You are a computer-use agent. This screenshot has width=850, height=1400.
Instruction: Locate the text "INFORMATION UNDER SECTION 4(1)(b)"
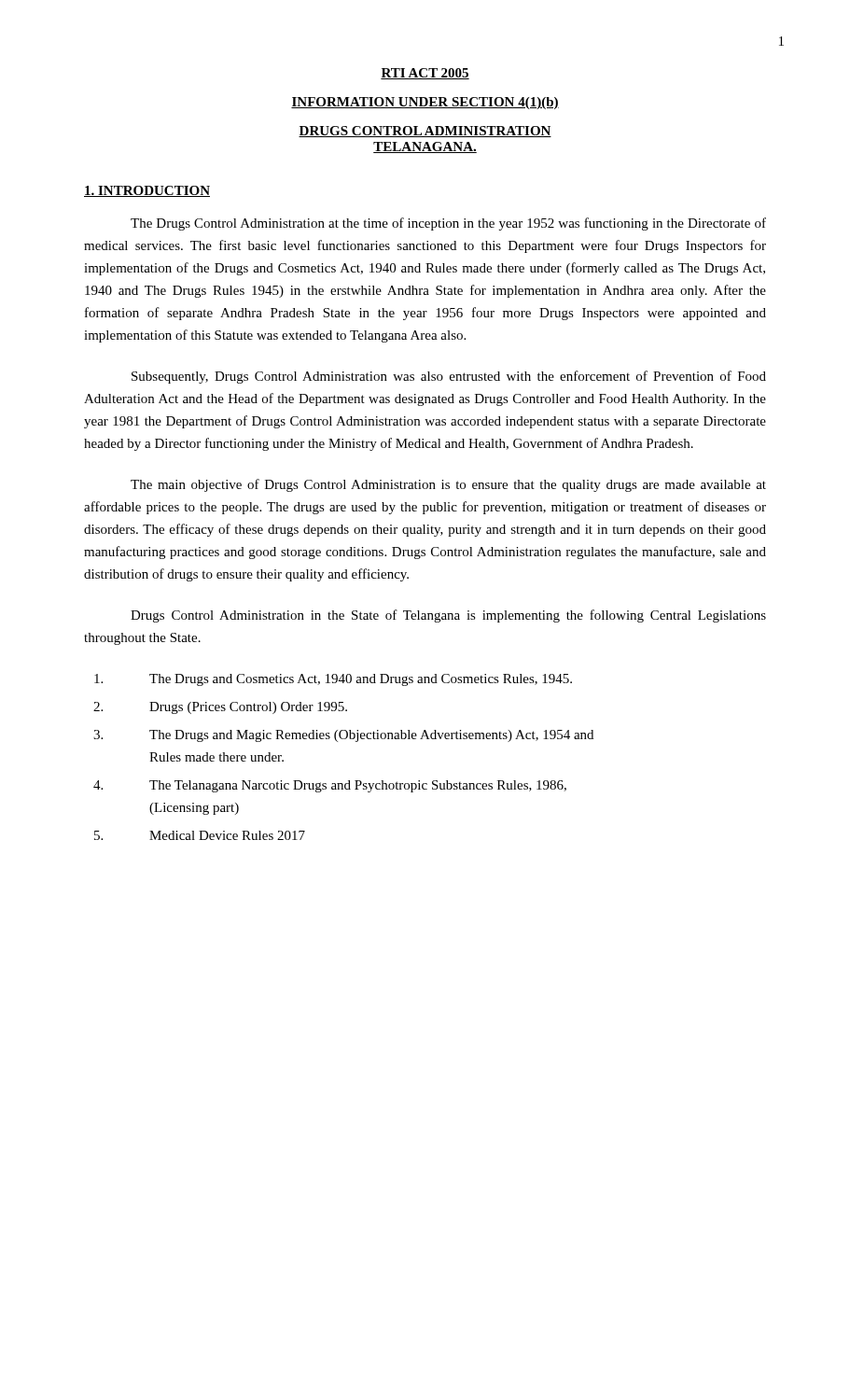(425, 102)
